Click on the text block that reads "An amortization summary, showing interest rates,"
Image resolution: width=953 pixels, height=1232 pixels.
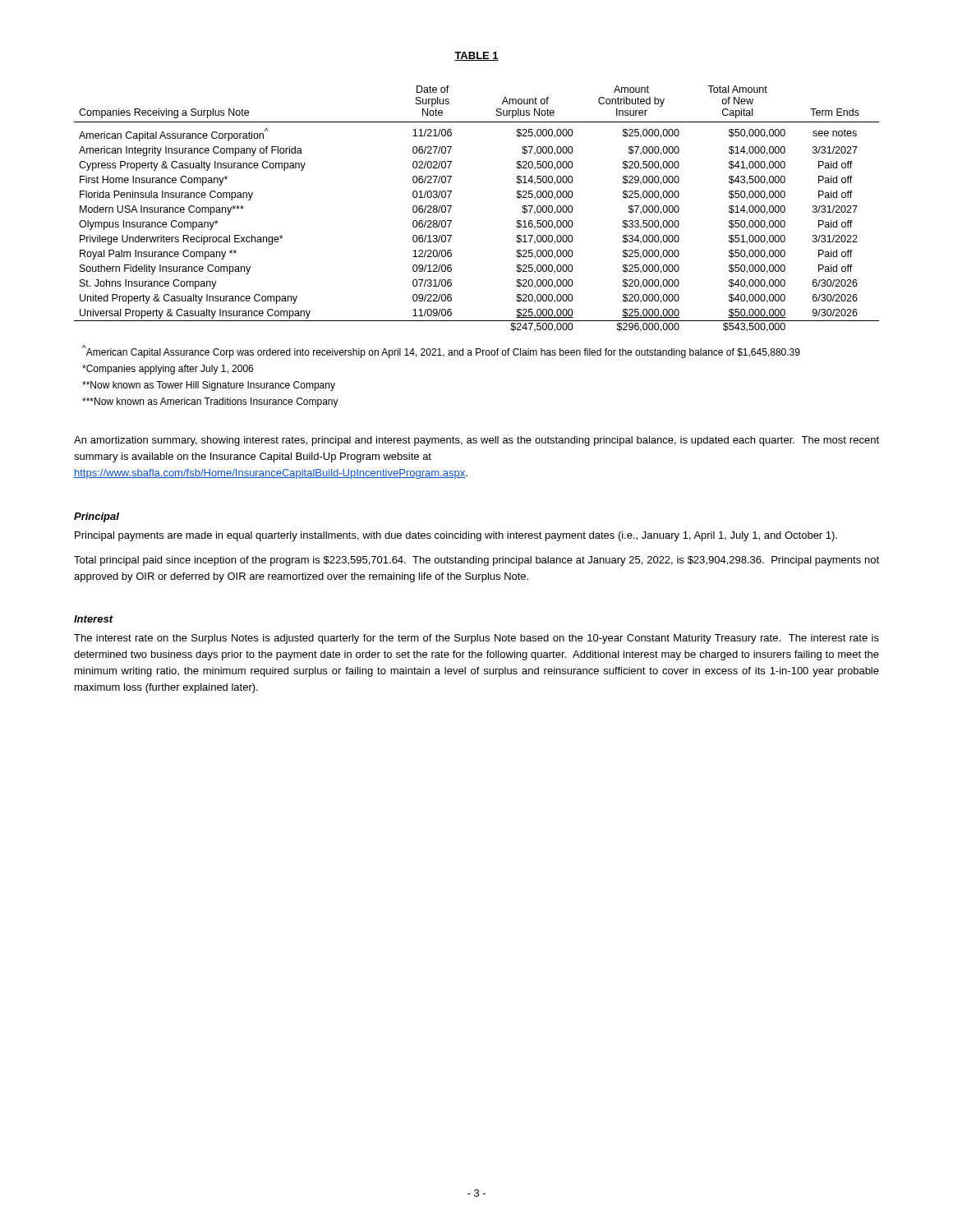(x=476, y=441)
